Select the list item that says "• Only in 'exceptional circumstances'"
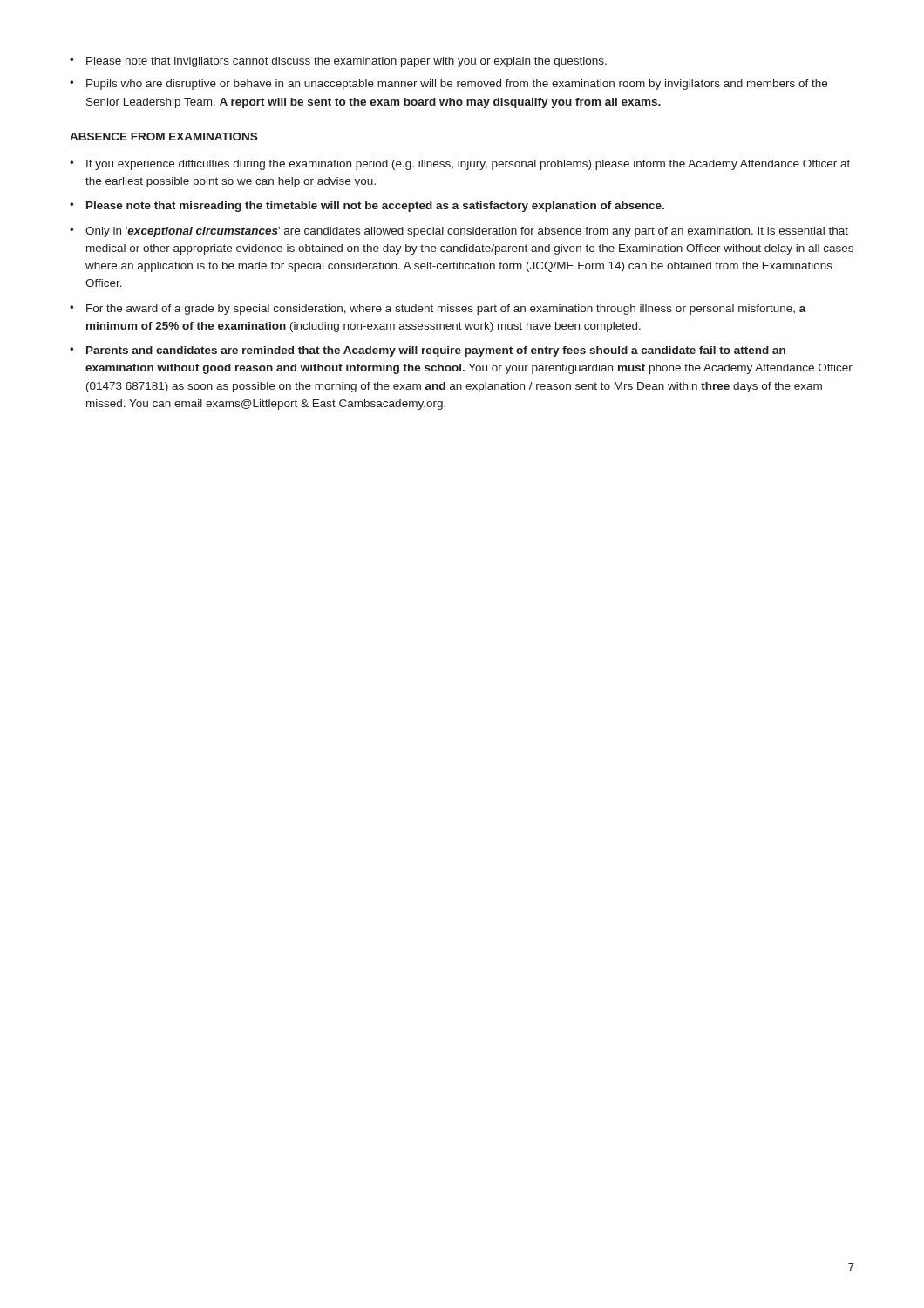 pyautogui.click(x=462, y=257)
